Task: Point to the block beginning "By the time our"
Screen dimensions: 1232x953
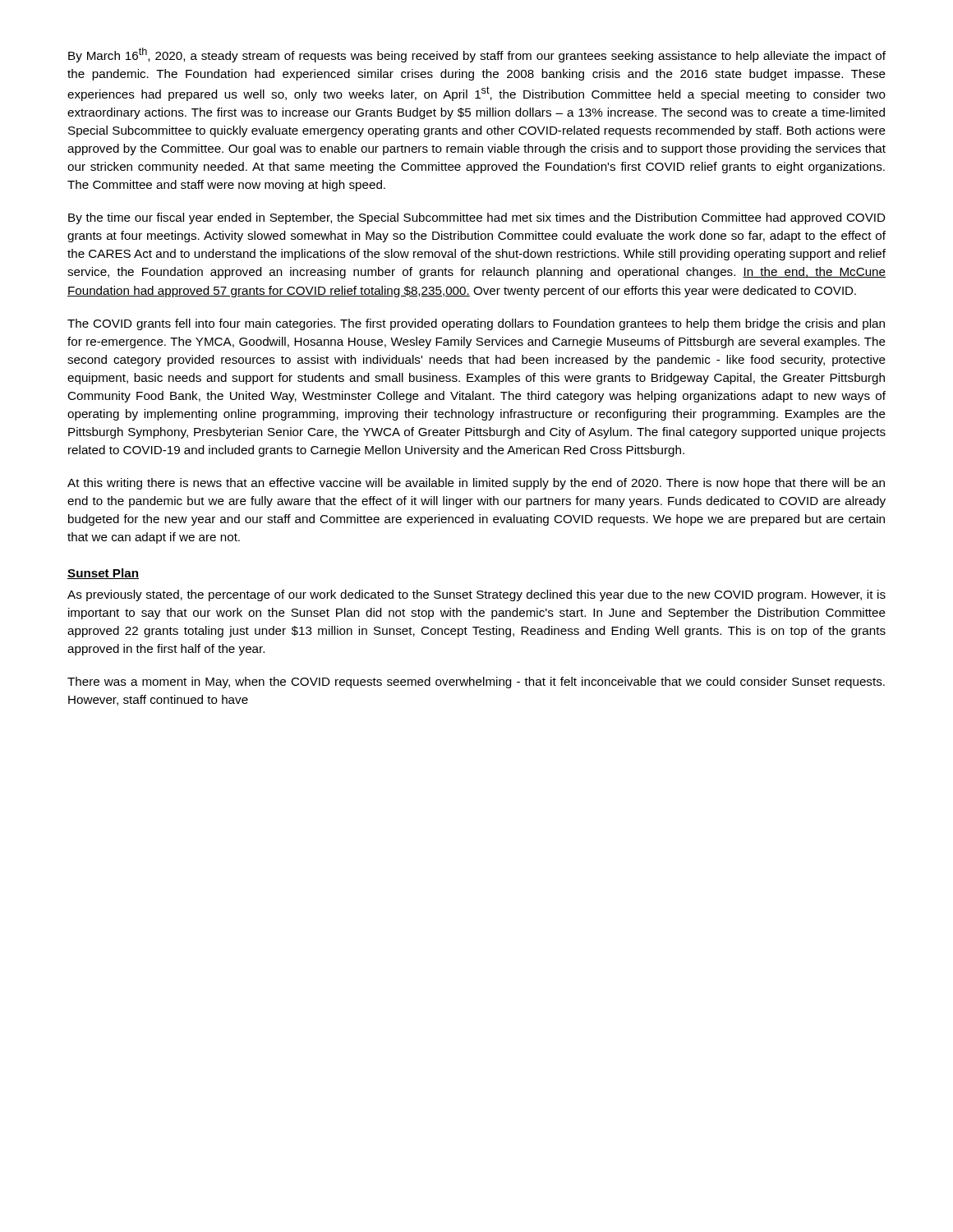Action: coord(476,254)
